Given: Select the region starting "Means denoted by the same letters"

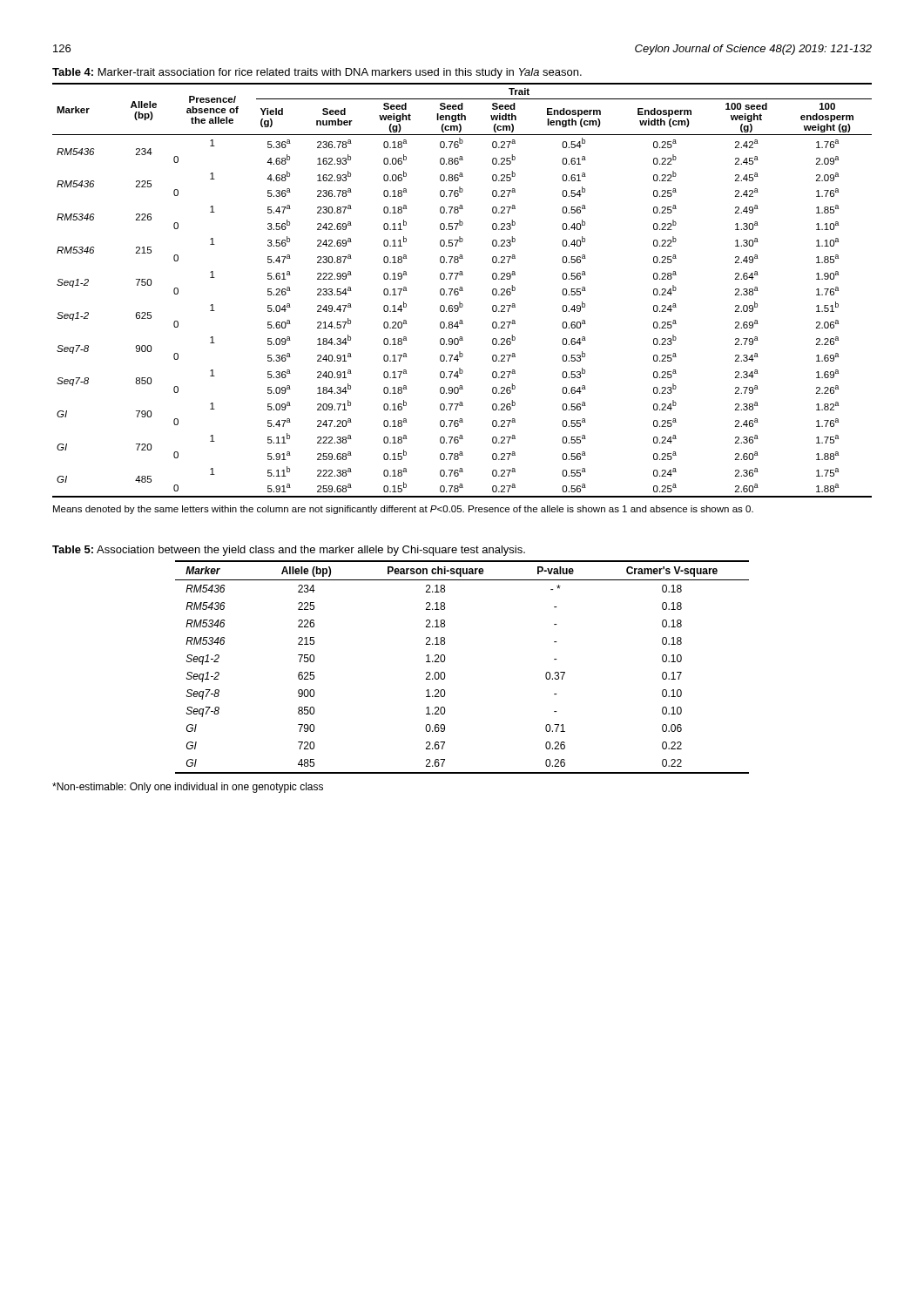Looking at the screenshot, I should [403, 509].
